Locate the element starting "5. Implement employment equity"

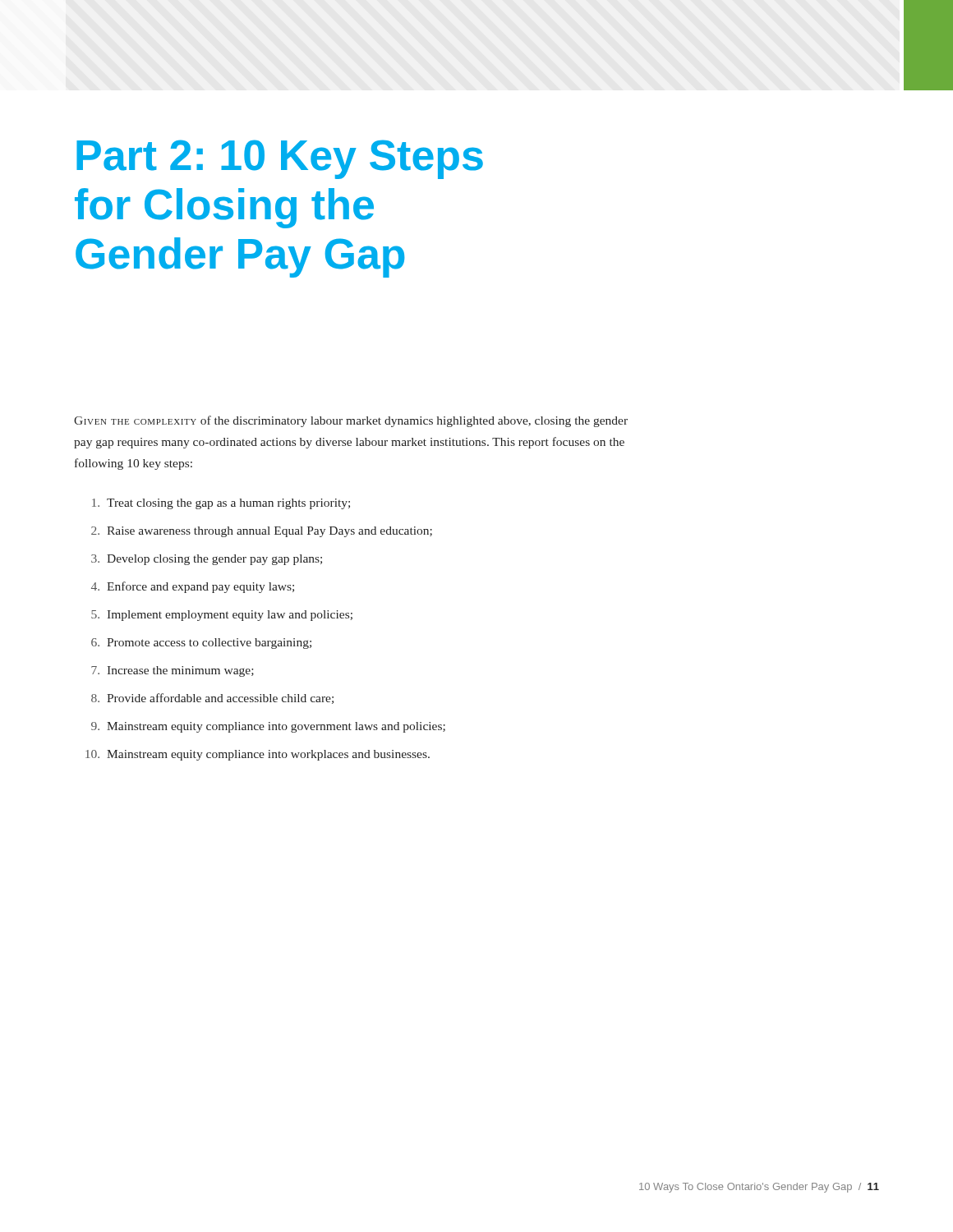point(214,615)
